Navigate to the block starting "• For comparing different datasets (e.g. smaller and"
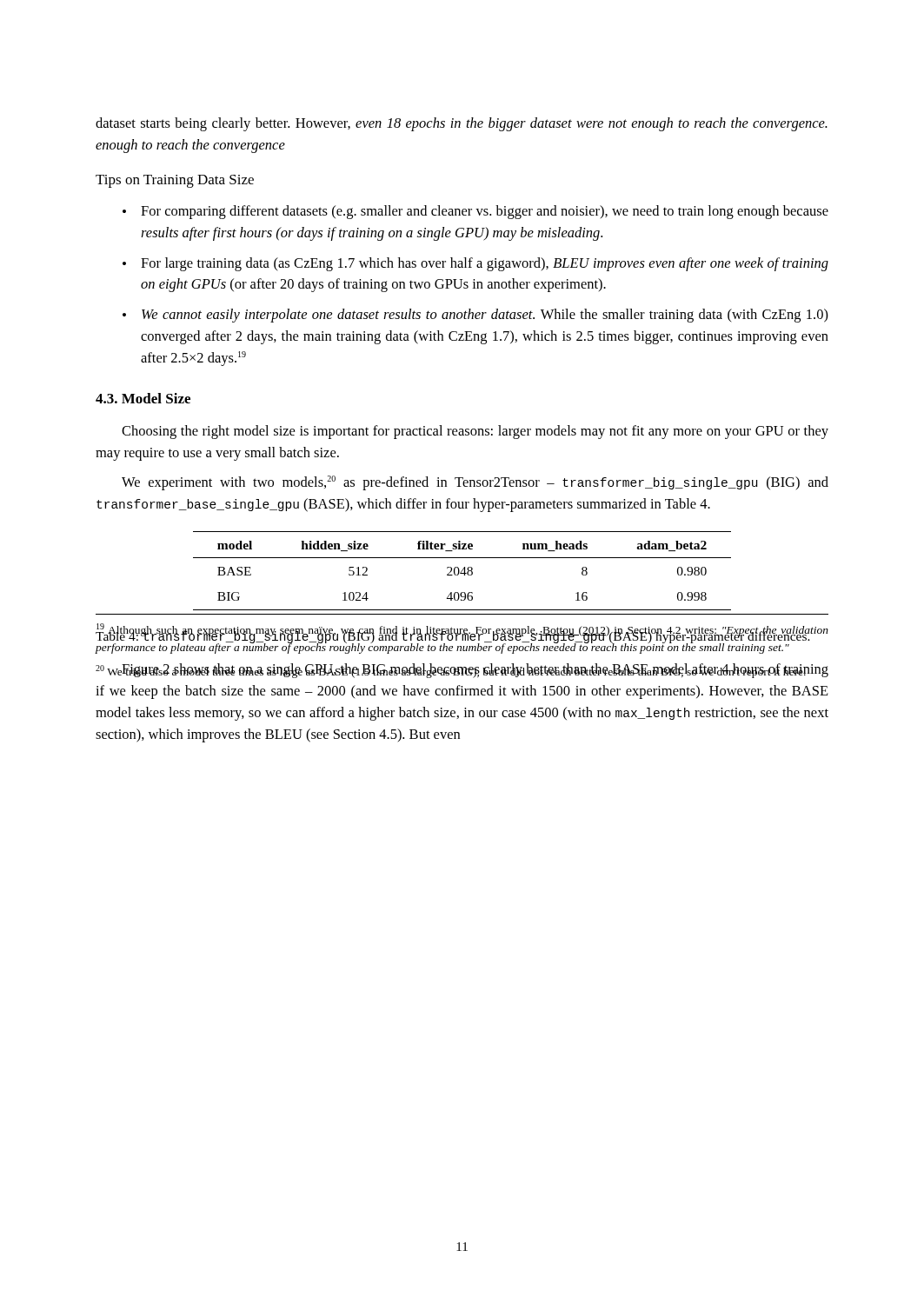This screenshot has height=1304, width=924. tap(475, 222)
